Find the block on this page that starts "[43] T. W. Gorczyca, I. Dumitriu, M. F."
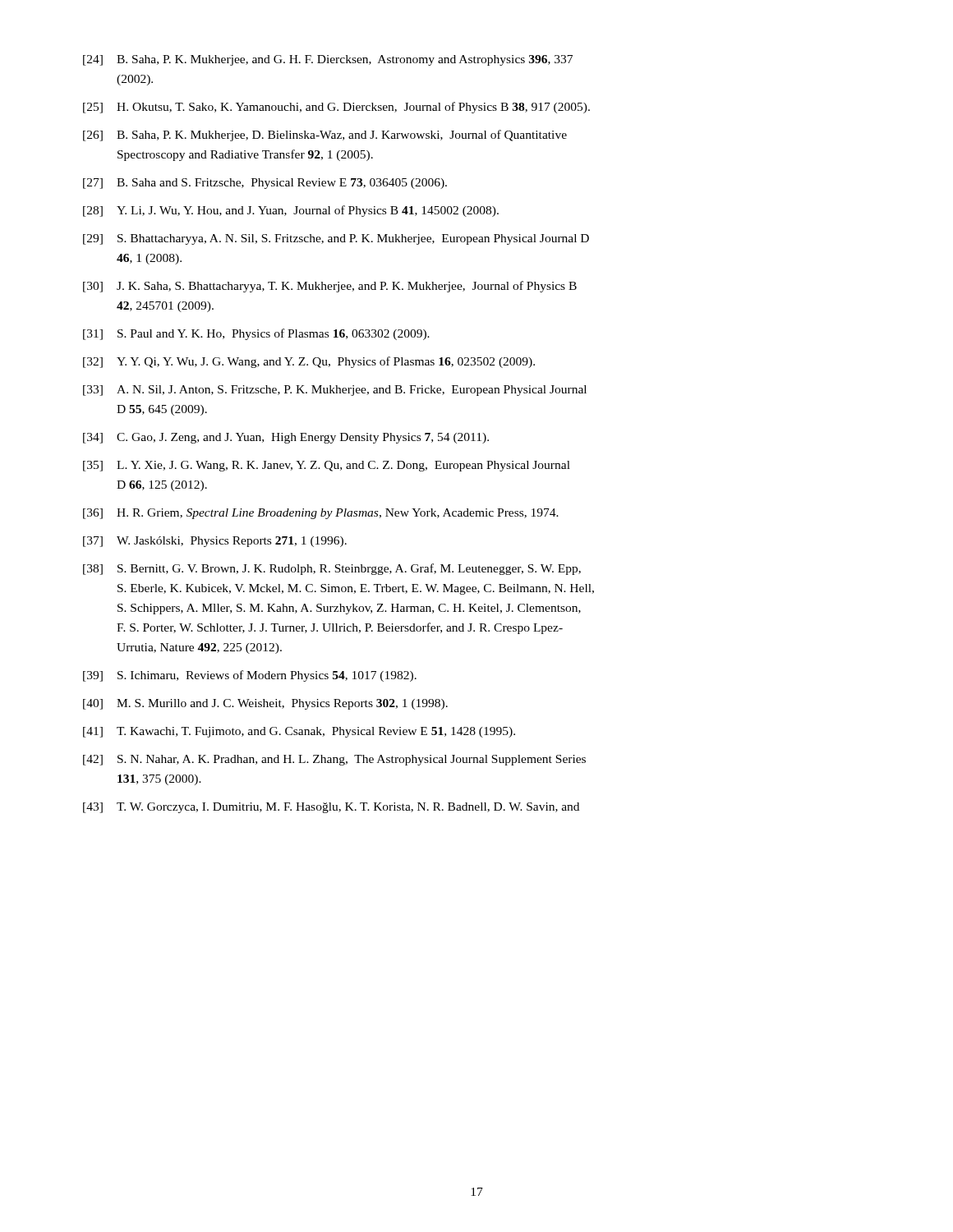The width and height of the screenshot is (953, 1232). click(476, 807)
